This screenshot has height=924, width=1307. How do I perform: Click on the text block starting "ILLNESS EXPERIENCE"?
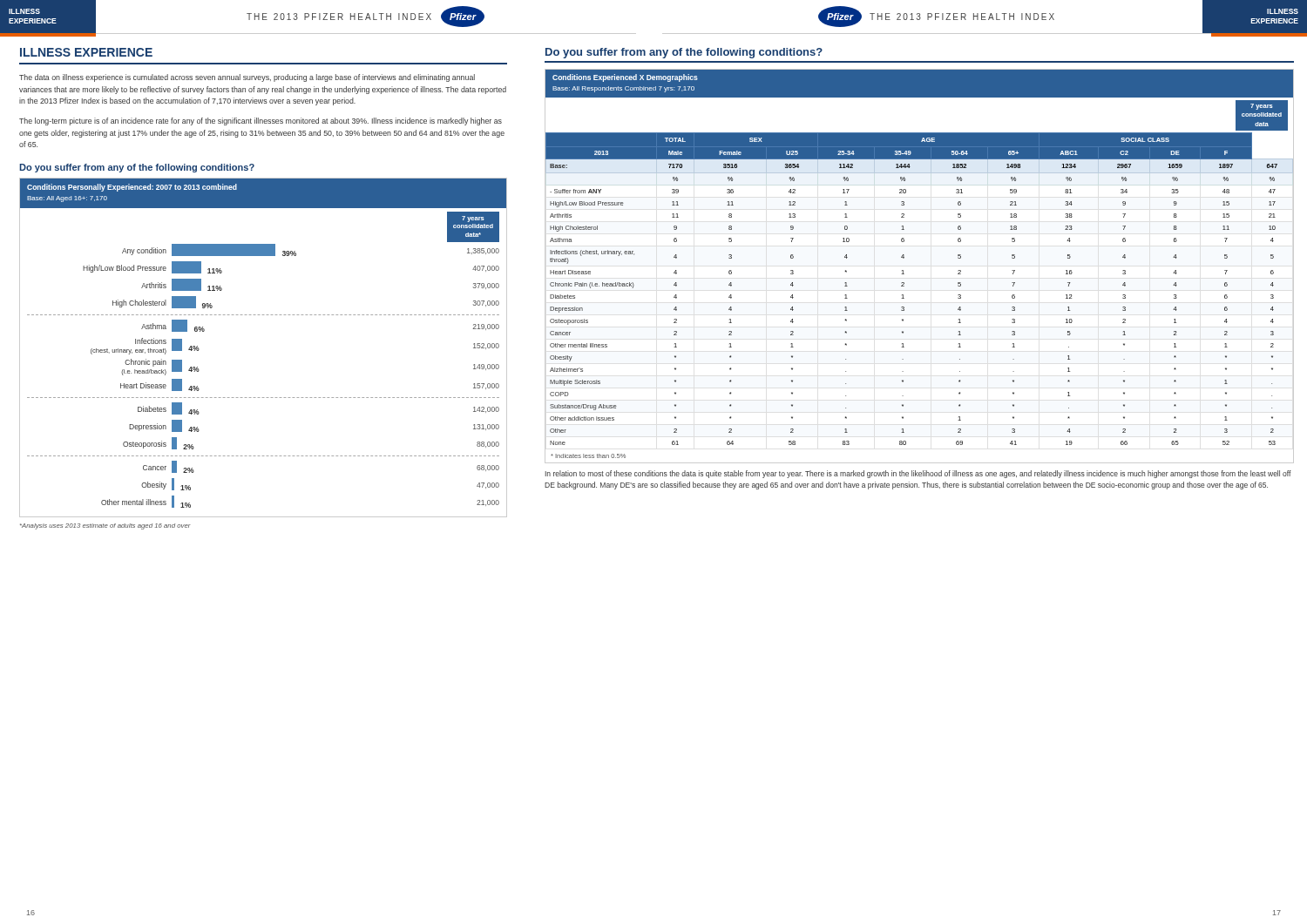click(x=86, y=52)
